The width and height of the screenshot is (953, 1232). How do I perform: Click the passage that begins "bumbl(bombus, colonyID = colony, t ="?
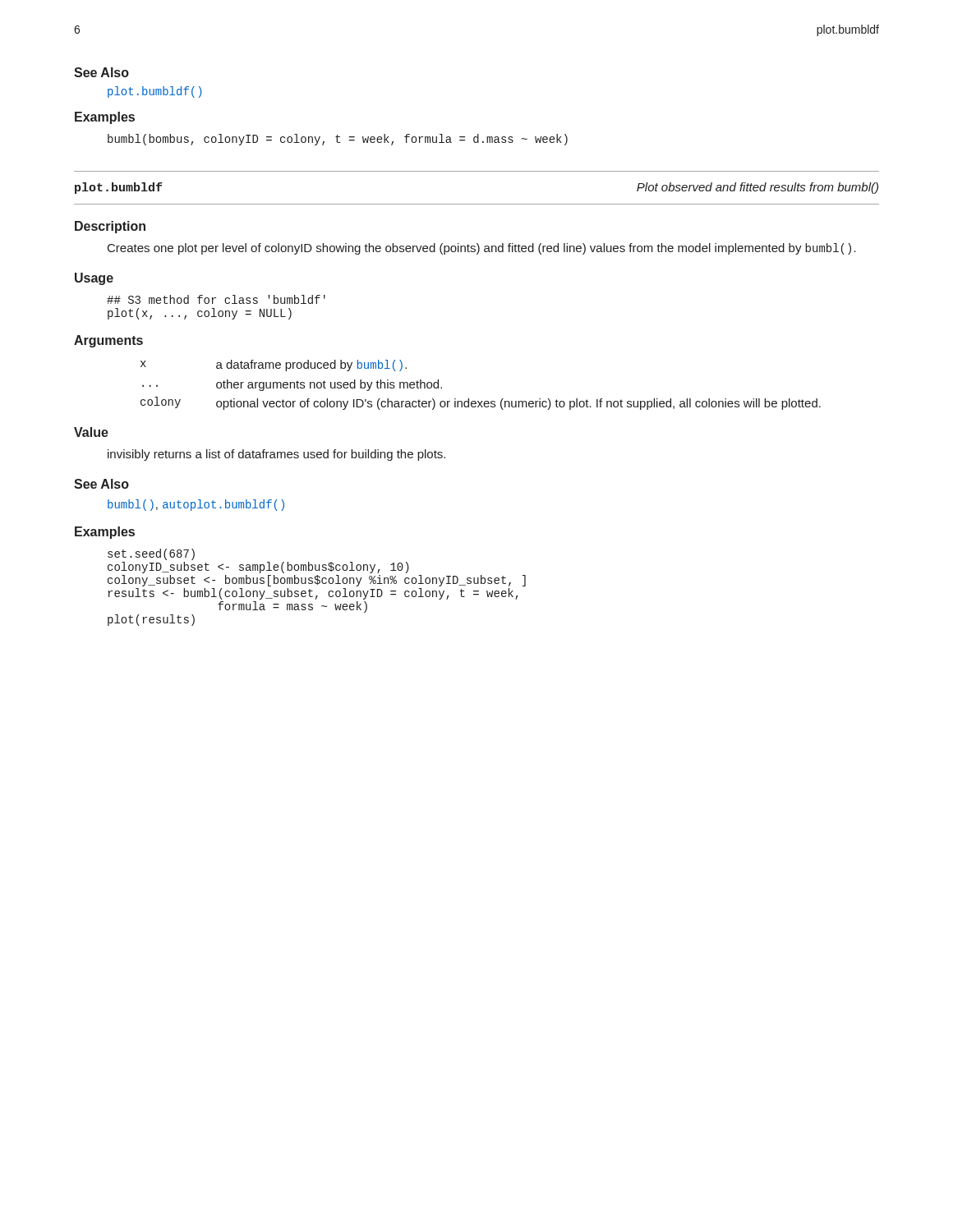pos(338,140)
